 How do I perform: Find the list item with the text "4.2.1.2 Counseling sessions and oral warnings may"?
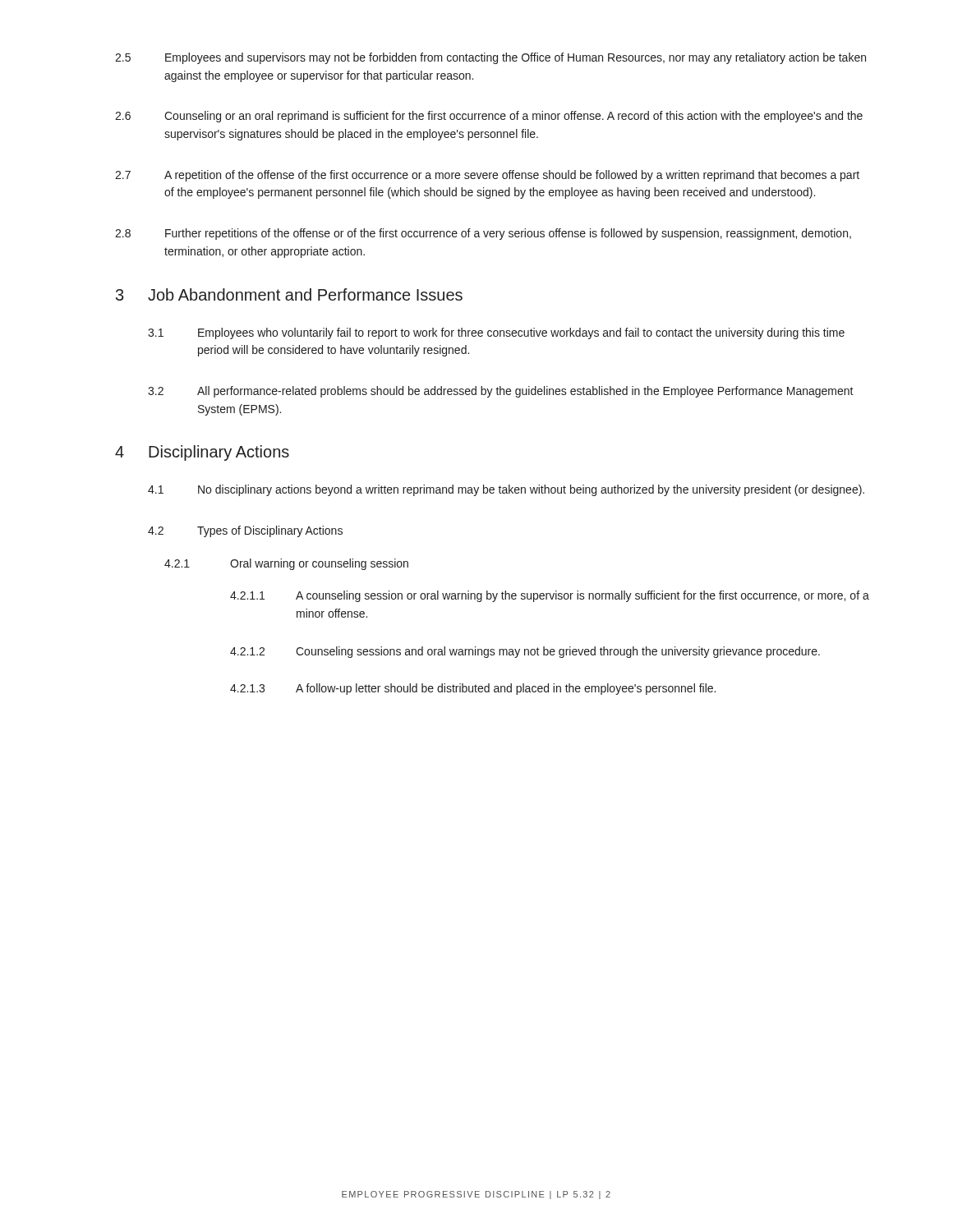[x=525, y=652]
